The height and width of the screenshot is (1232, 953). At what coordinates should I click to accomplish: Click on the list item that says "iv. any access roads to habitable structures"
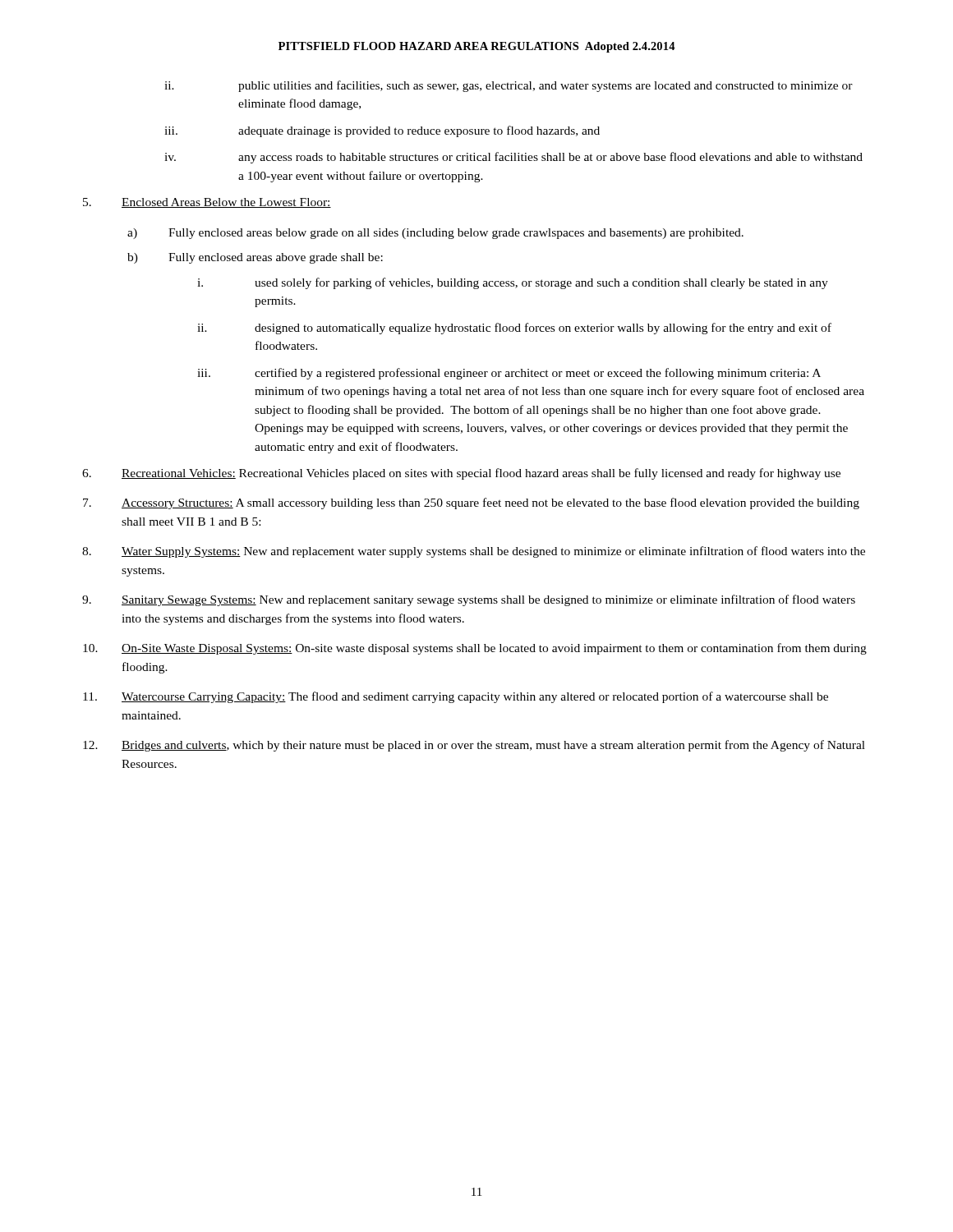coord(476,167)
